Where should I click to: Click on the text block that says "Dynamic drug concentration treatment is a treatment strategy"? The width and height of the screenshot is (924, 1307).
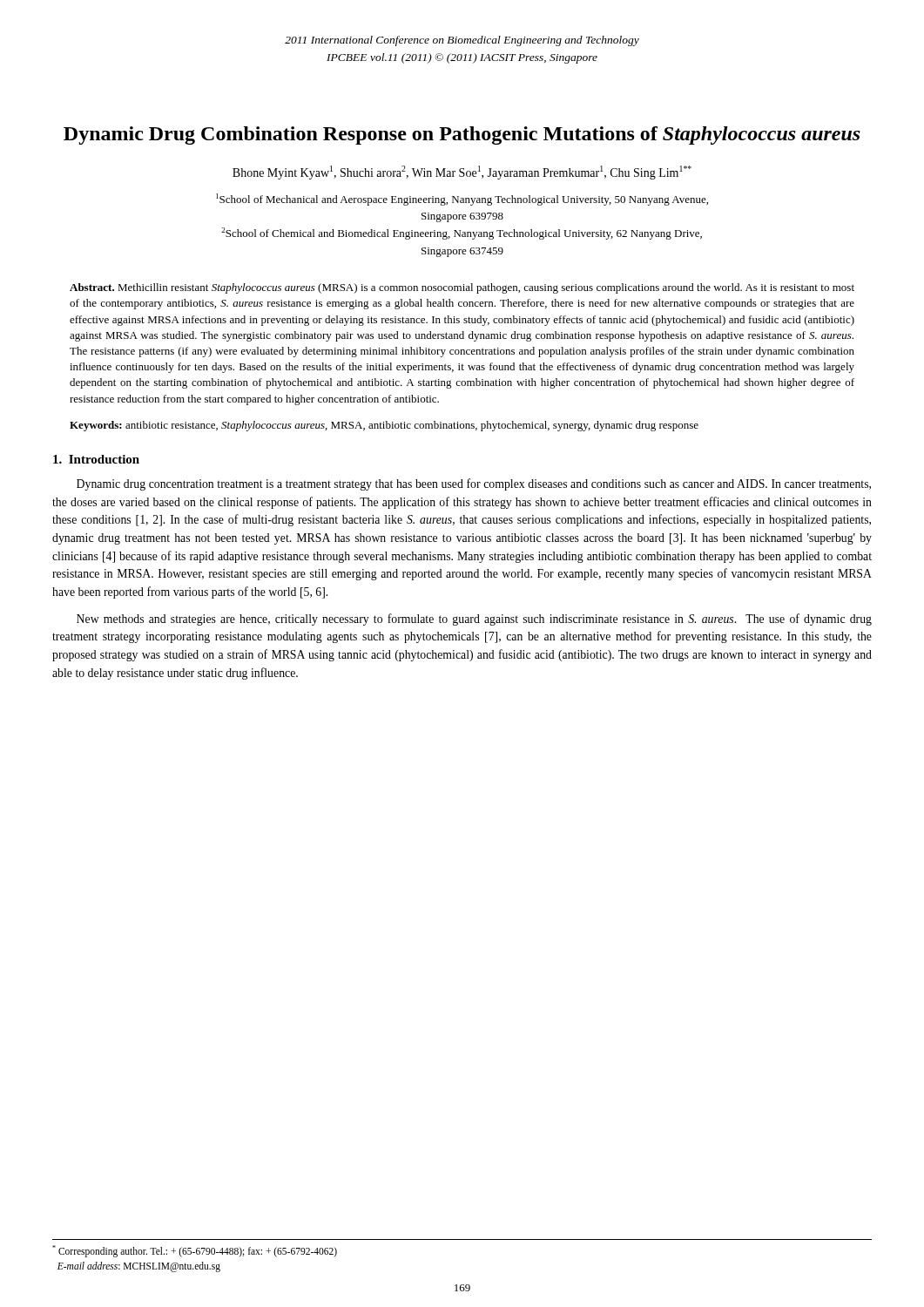point(462,579)
